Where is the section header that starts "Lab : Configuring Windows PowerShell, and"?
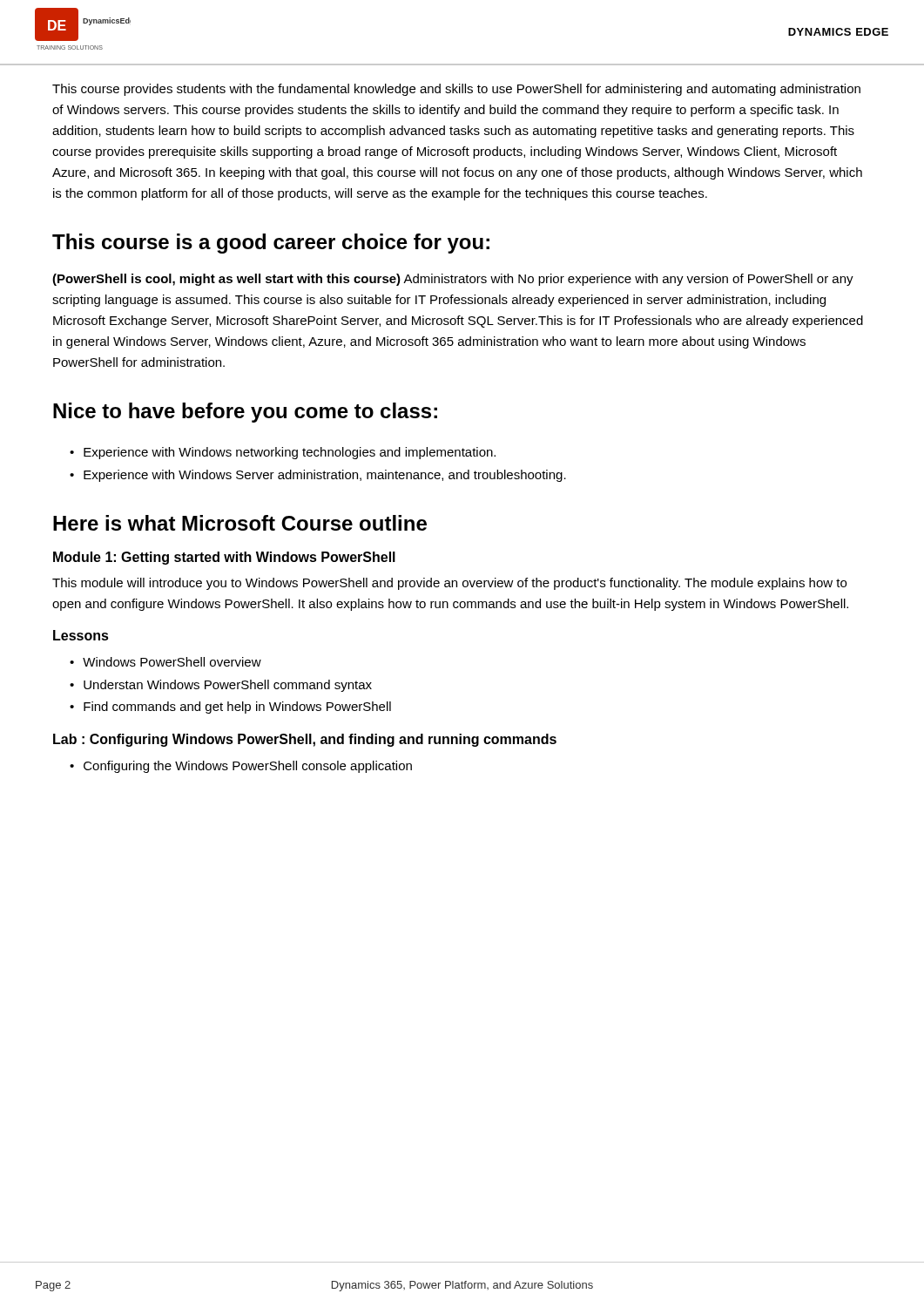The width and height of the screenshot is (924, 1307). pyautogui.click(x=305, y=739)
